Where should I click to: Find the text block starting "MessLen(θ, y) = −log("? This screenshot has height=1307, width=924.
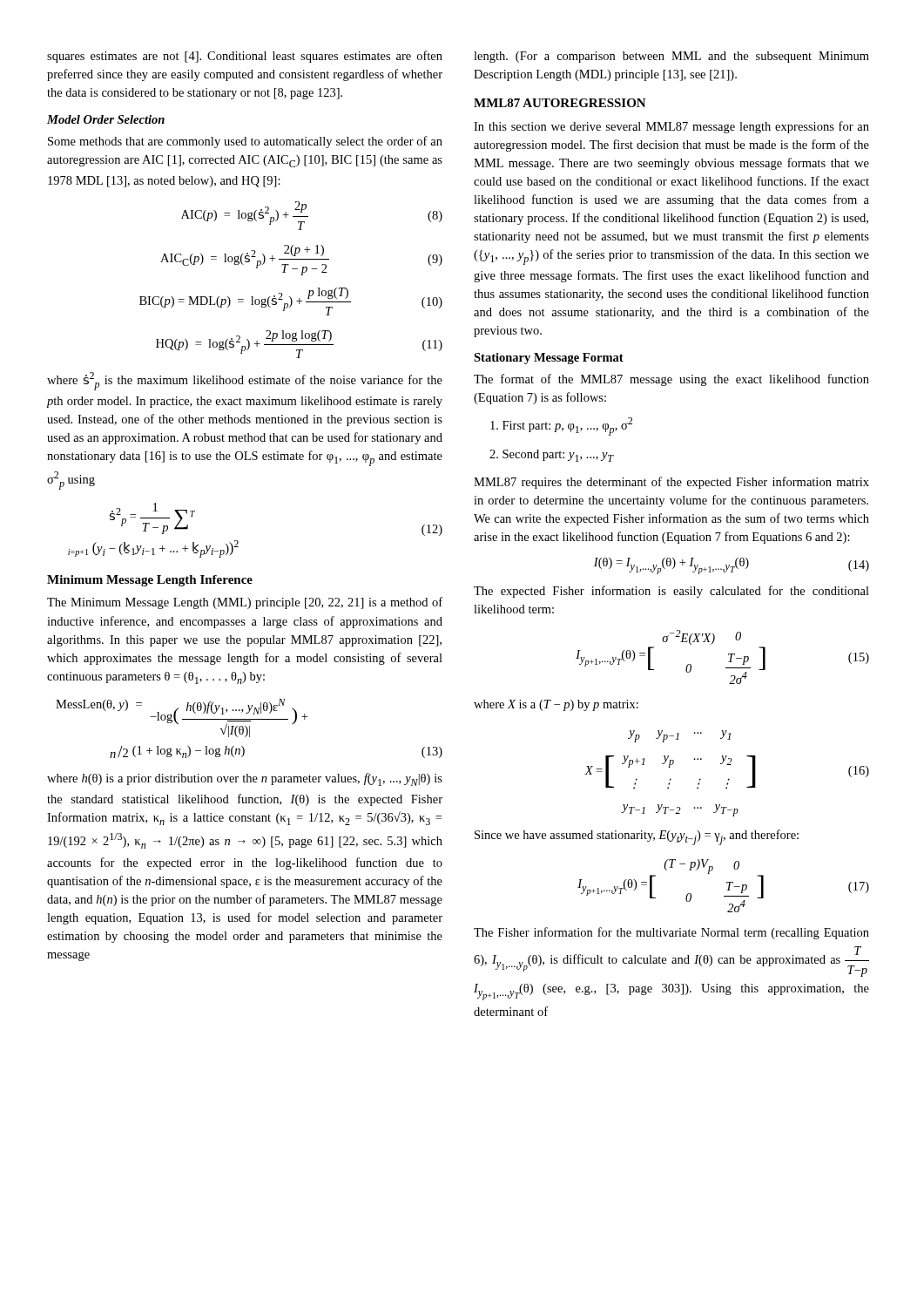(245, 730)
